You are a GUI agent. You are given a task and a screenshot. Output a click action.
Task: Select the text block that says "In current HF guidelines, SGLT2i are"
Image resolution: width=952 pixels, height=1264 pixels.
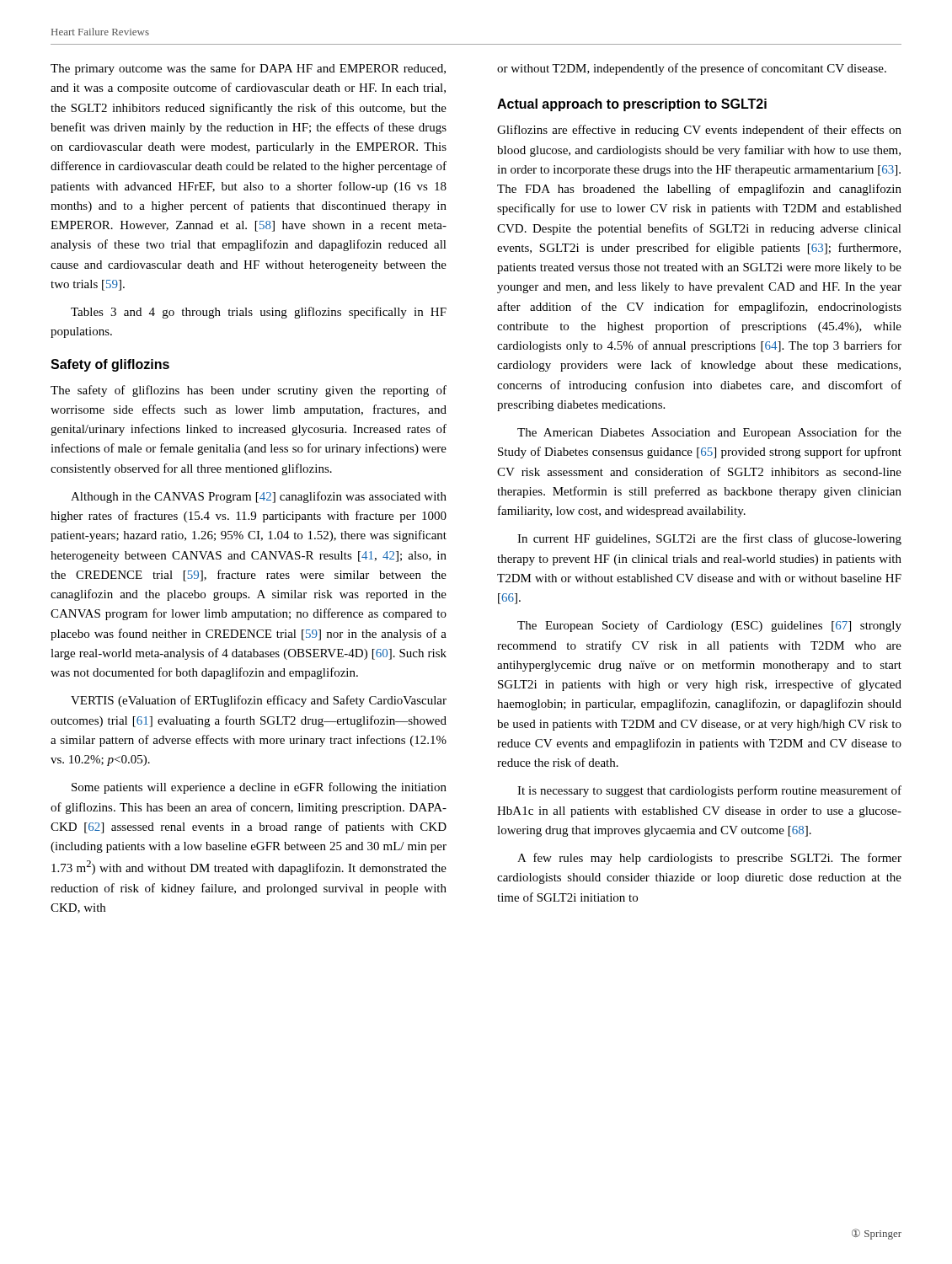699,569
